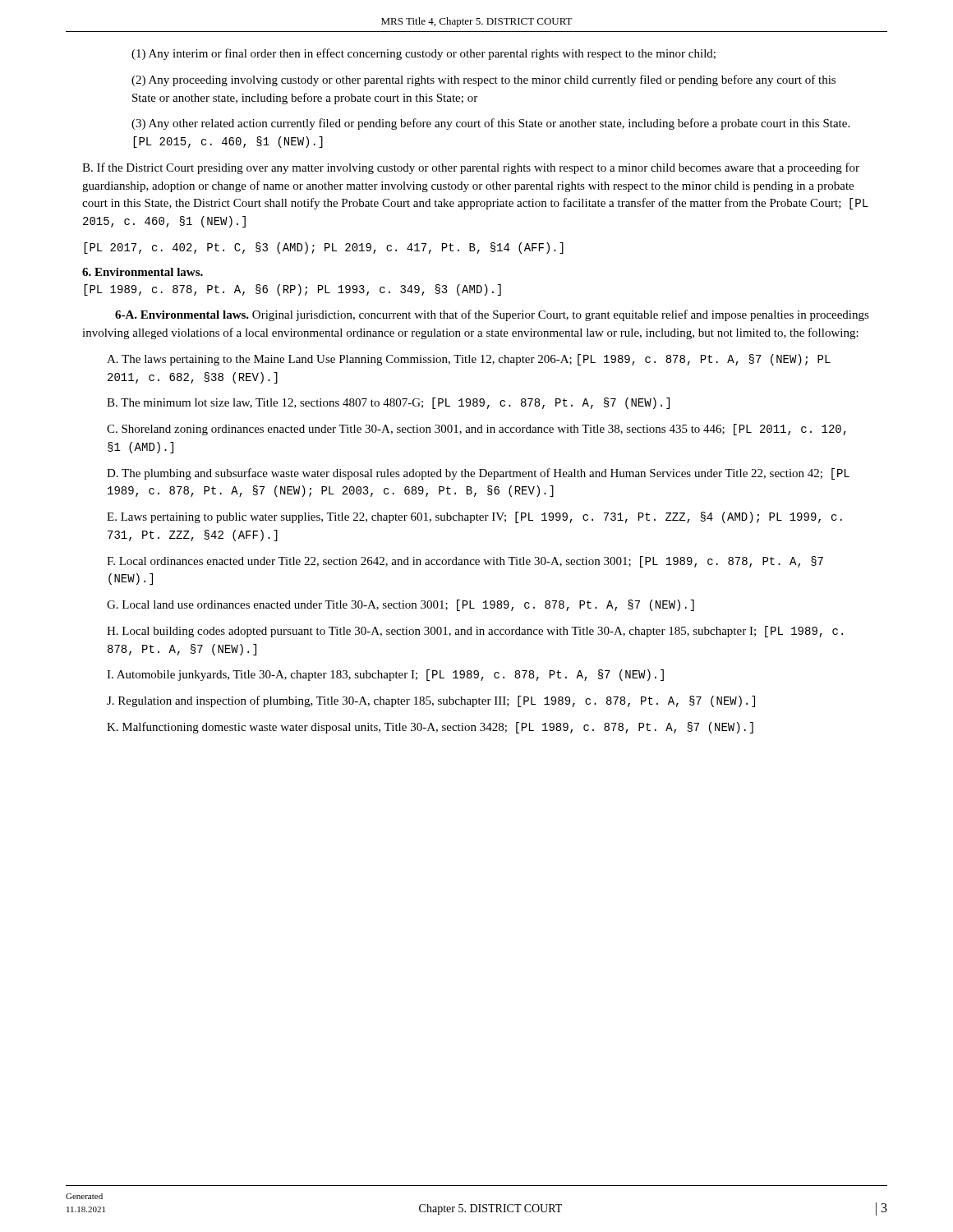Select the list item containing "K. Malfunctioning domestic"
The image size is (953, 1232).
[x=485, y=727]
